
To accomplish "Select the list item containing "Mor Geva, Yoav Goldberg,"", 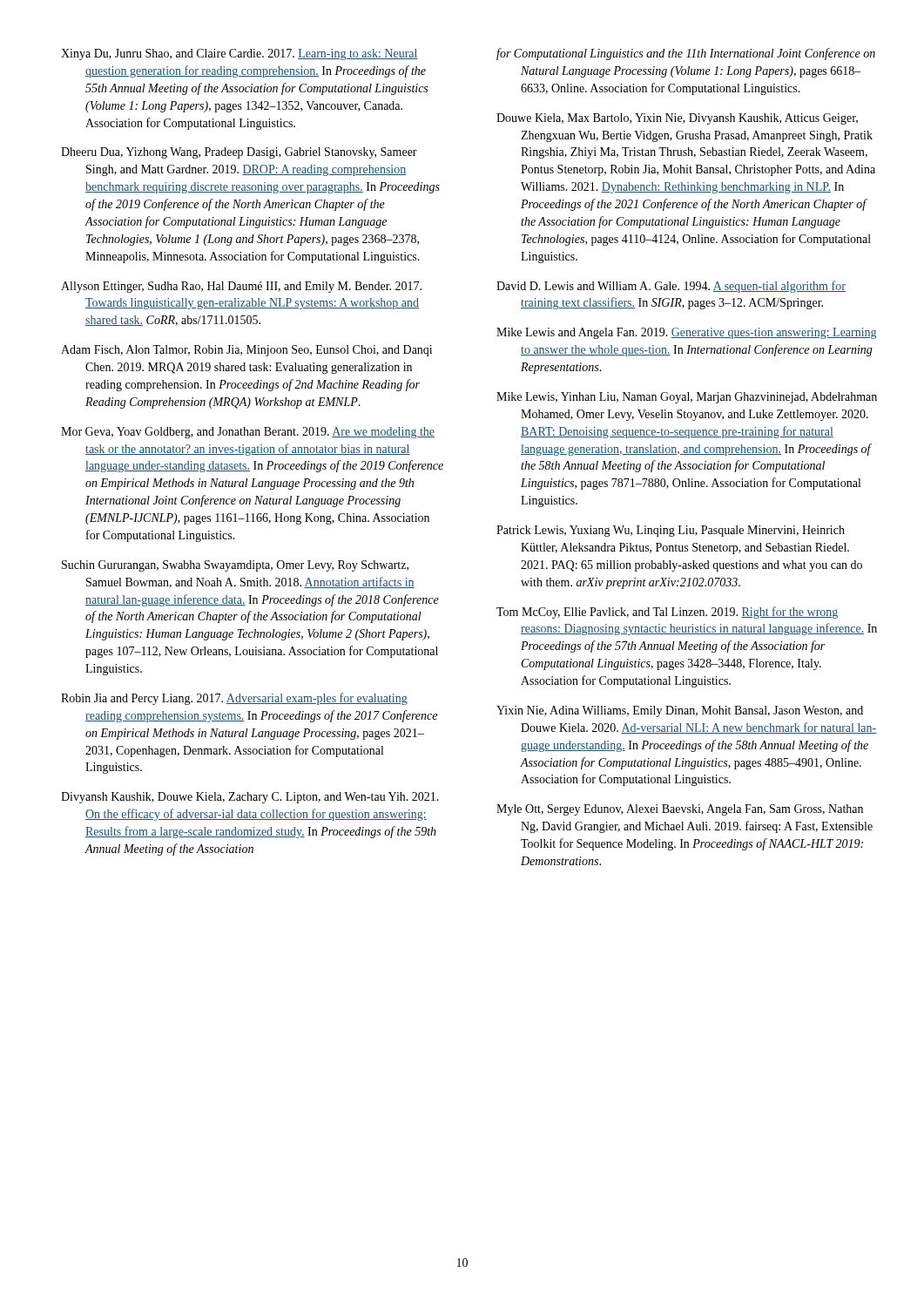I will tap(252, 483).
